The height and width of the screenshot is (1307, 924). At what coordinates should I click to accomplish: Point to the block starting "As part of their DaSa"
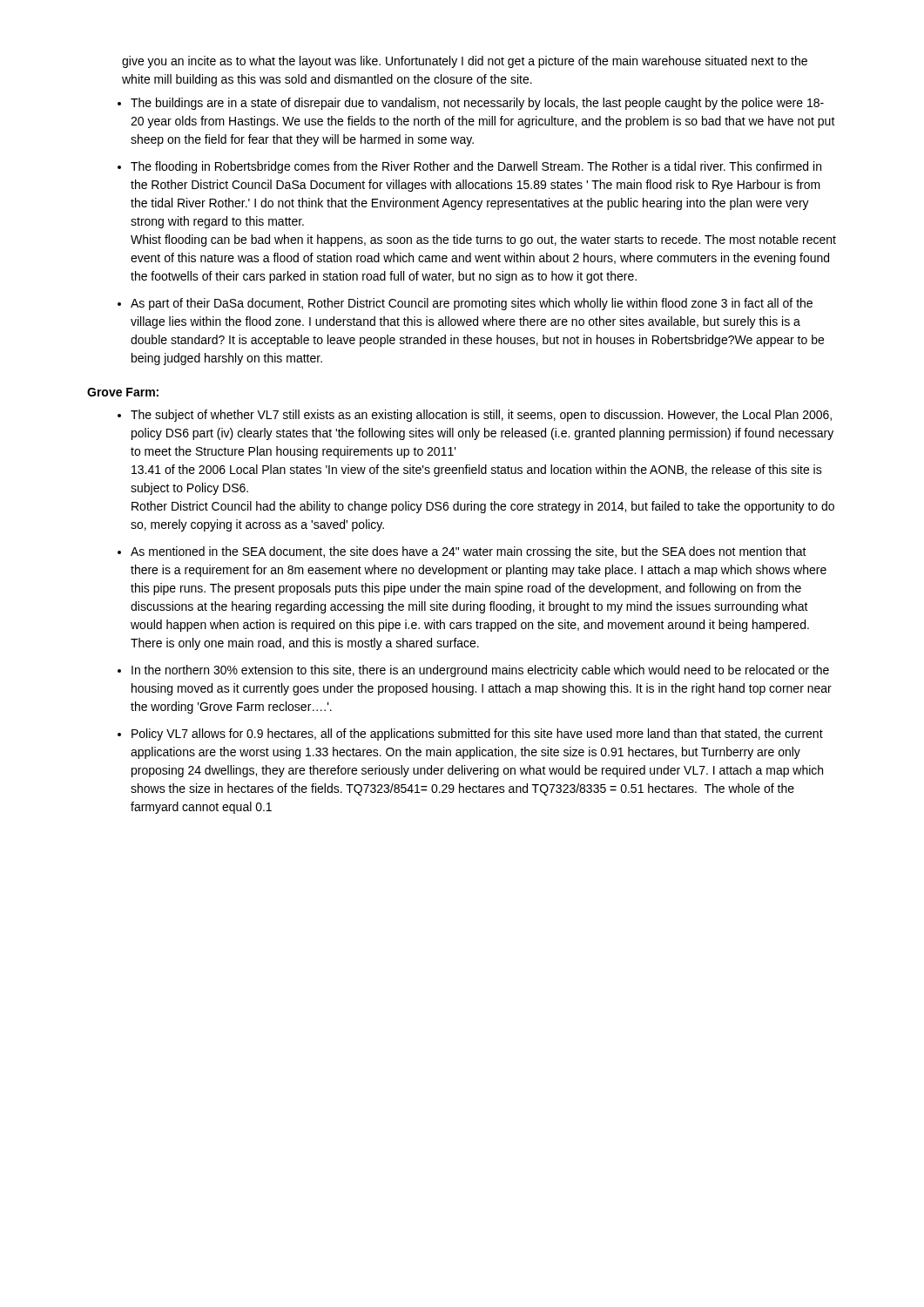click(x=478, y=331)
